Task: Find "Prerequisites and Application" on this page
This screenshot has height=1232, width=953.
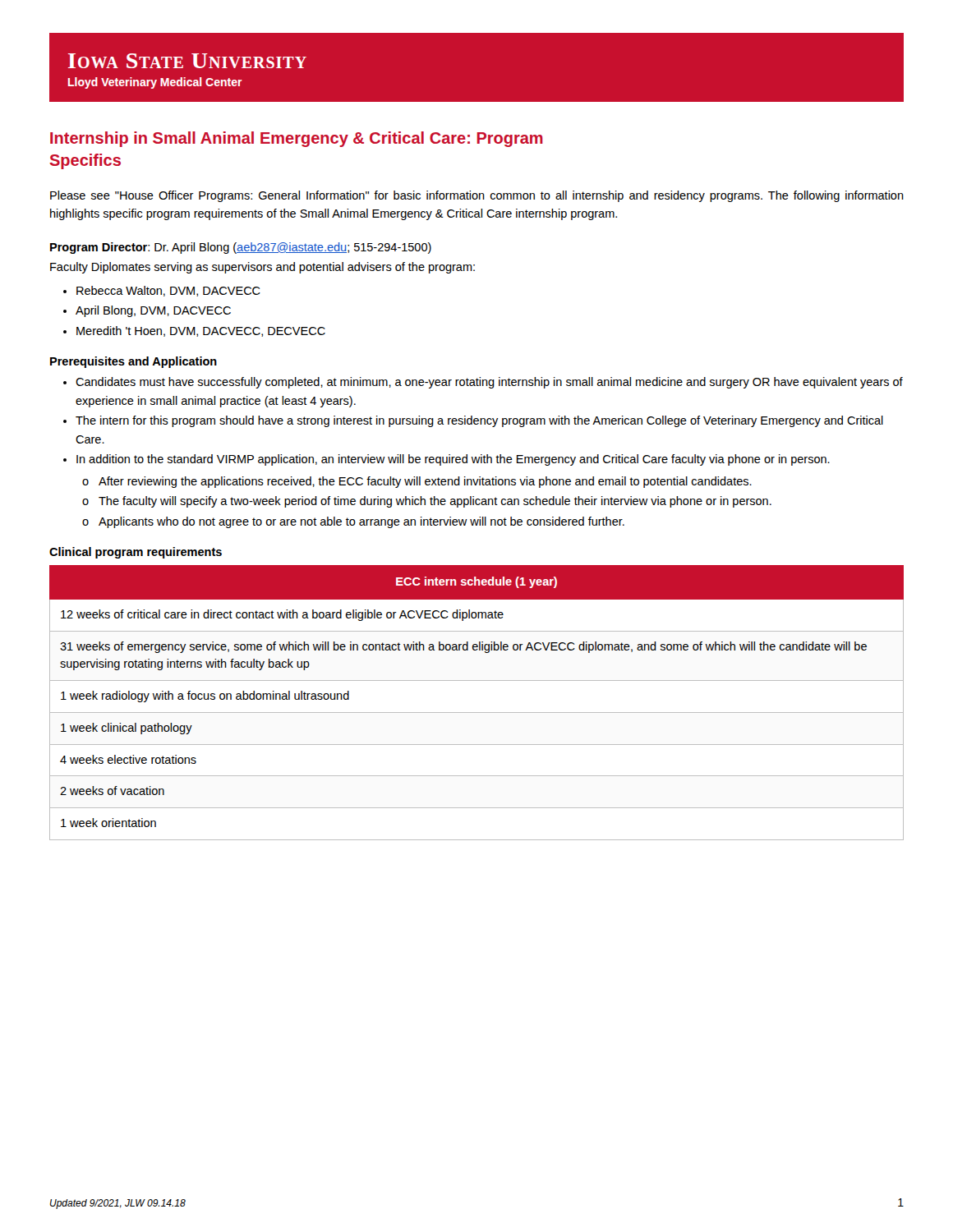Action: click(x=133, y=362)
